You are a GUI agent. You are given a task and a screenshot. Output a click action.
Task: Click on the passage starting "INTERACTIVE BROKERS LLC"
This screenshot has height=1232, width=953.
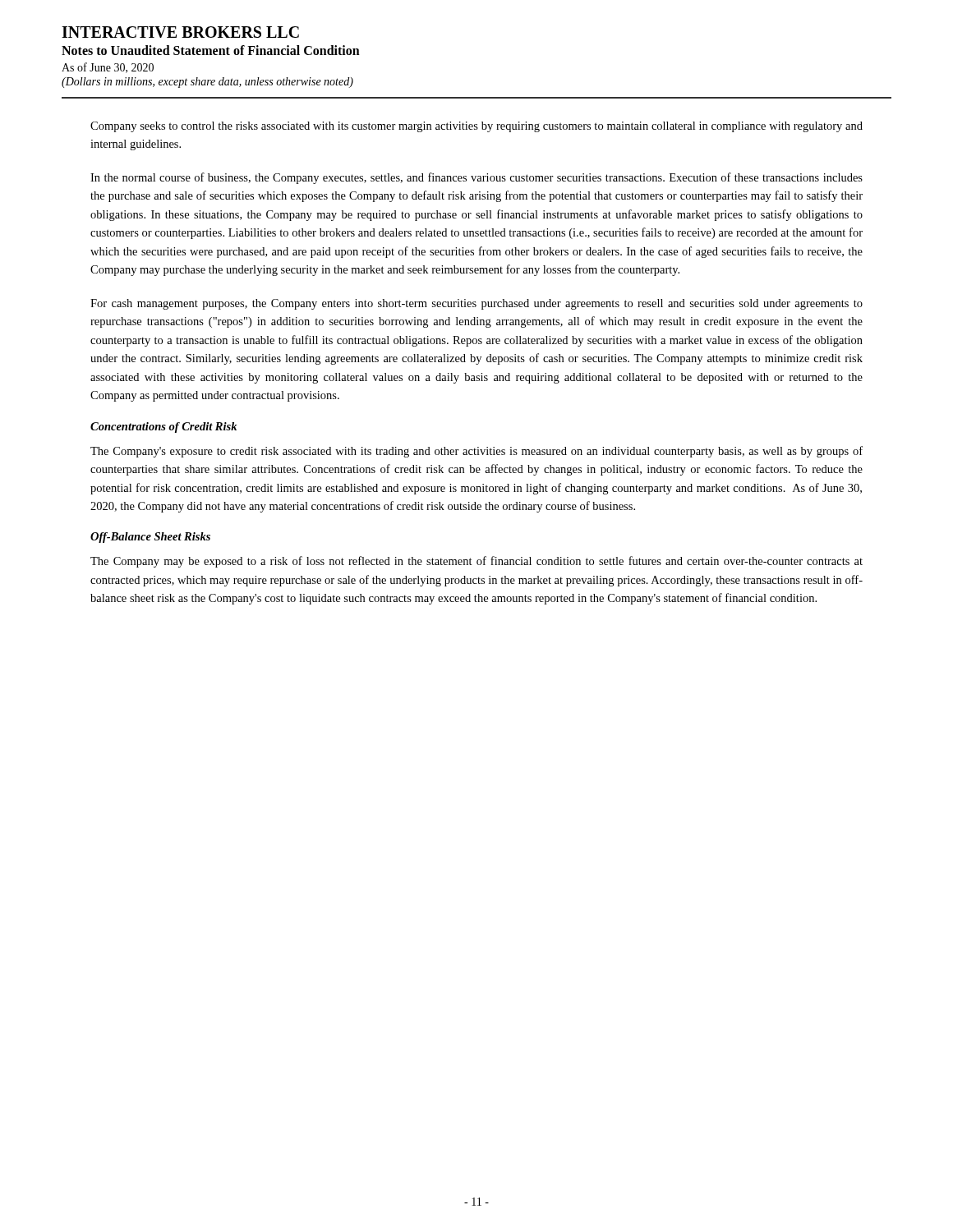181,32
